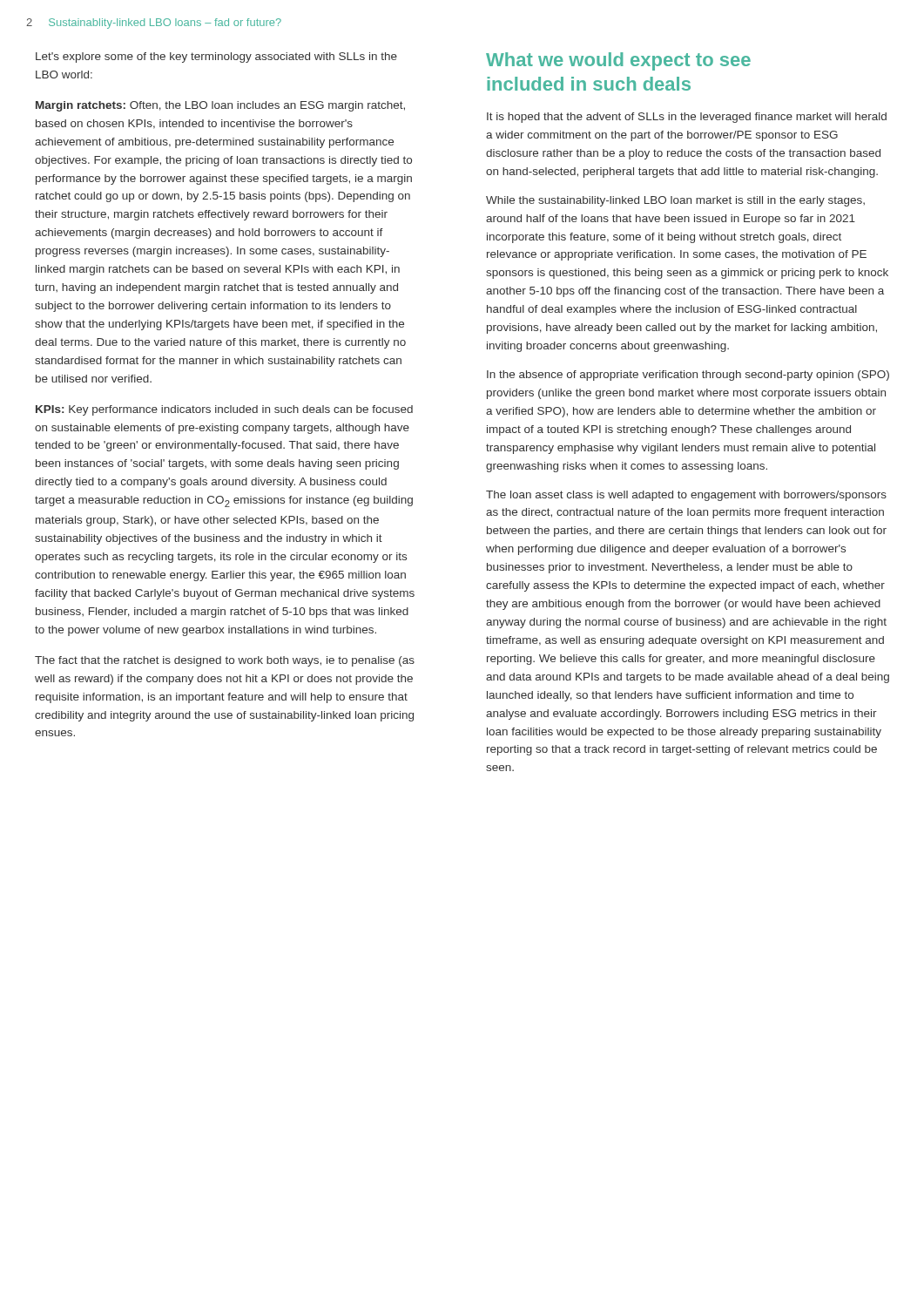Locate the section header that says "What we would expect to seeincluded in"
Image resolution: width=924 pixels, height=1307 pixels.
688,72
